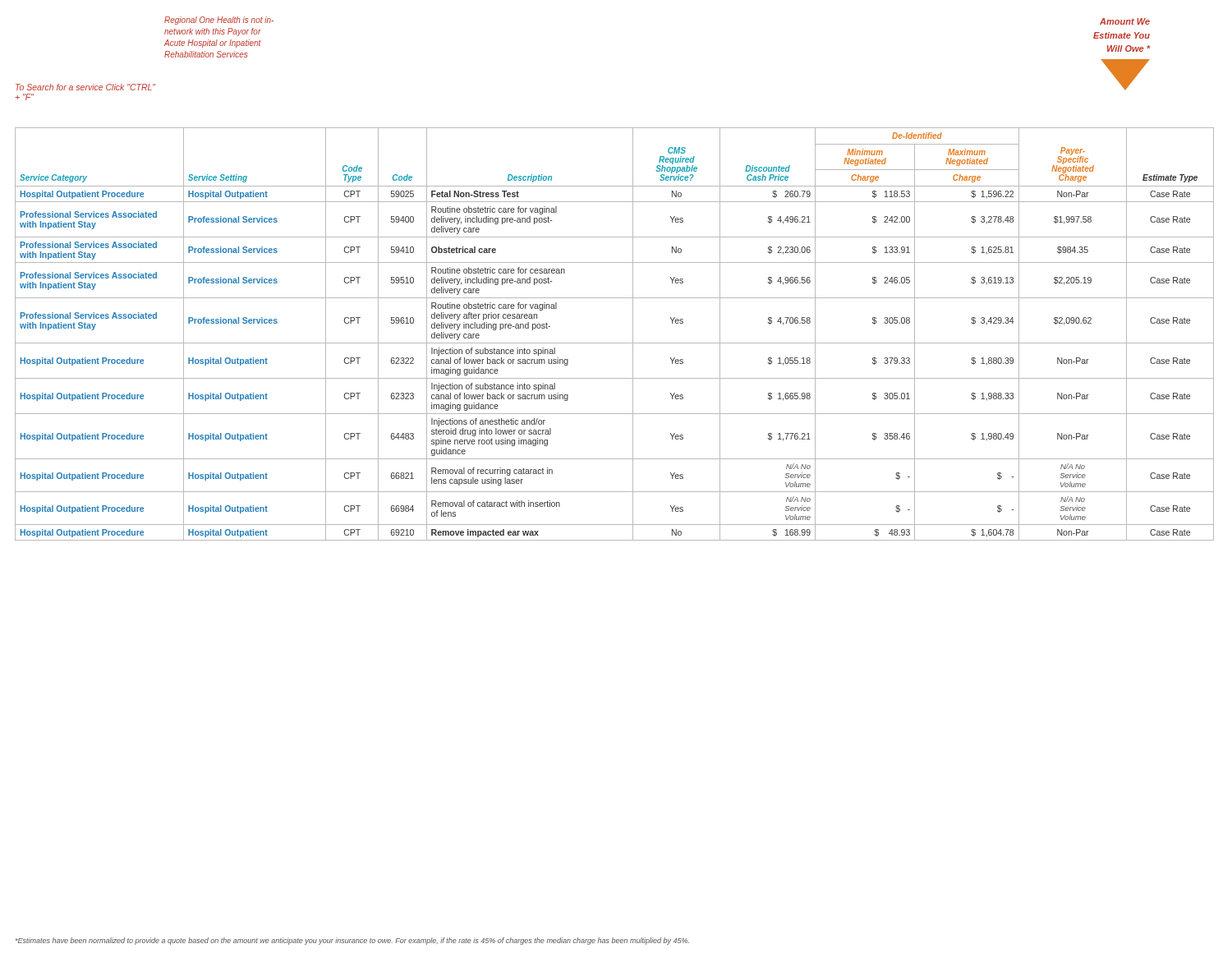Locate the text "Amount WeEstimate YouWill Owe *"

(x=1121, y=53)
